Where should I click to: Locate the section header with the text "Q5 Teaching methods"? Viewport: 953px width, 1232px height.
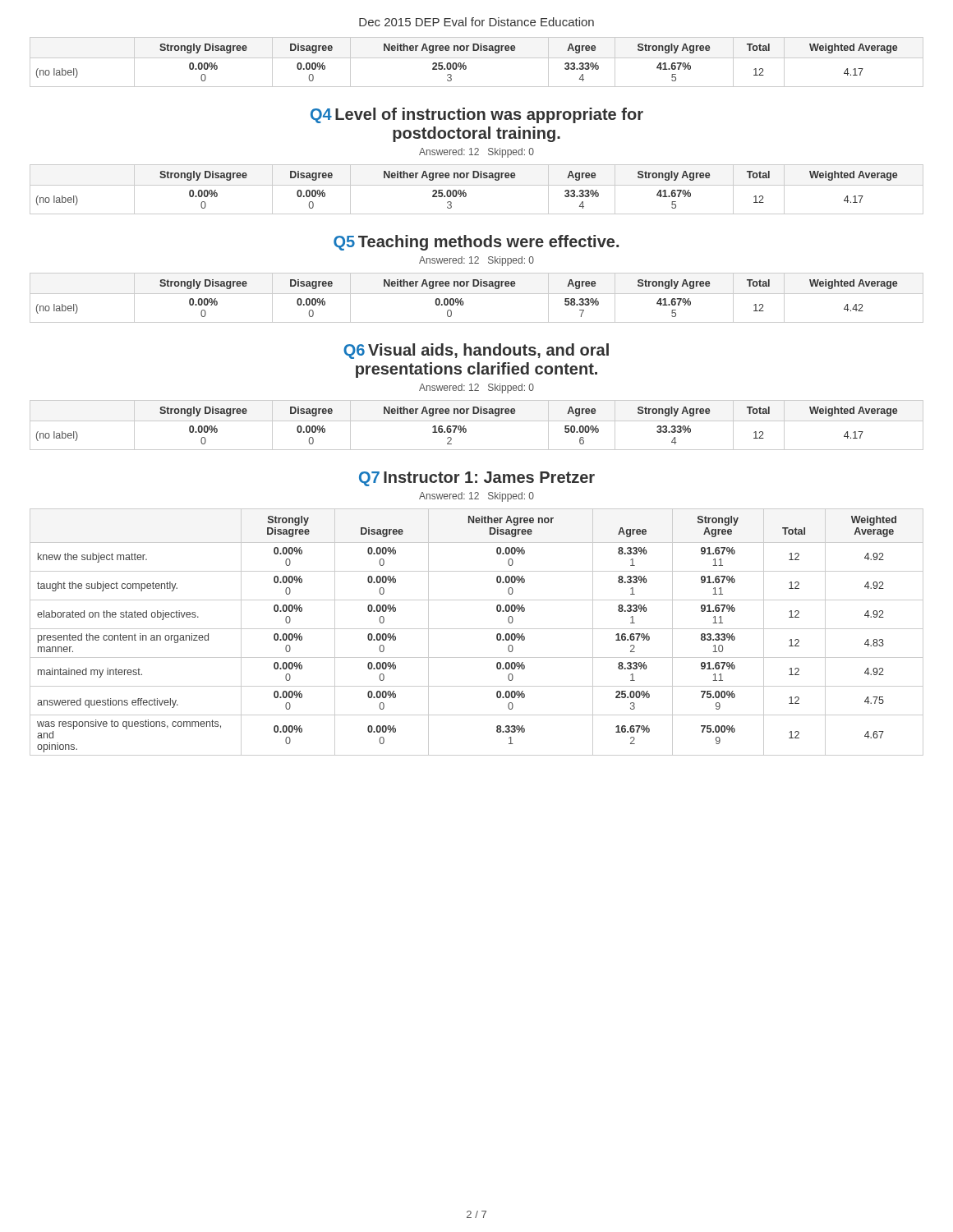click(x=476, y=241)
